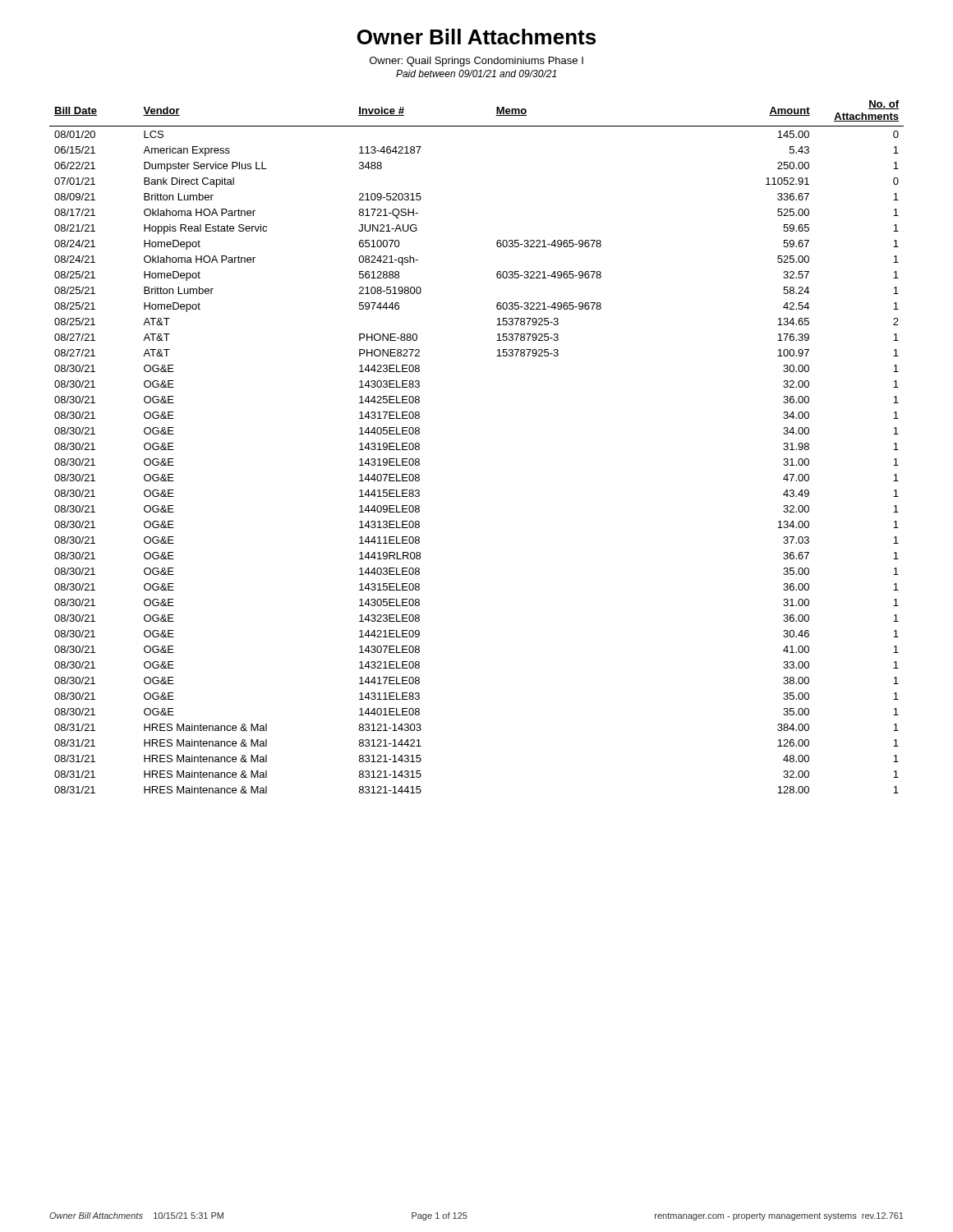Screen dimensions: 1232x953
Task: Select the table that reads "Invoice #"
Action: (476, 446)
